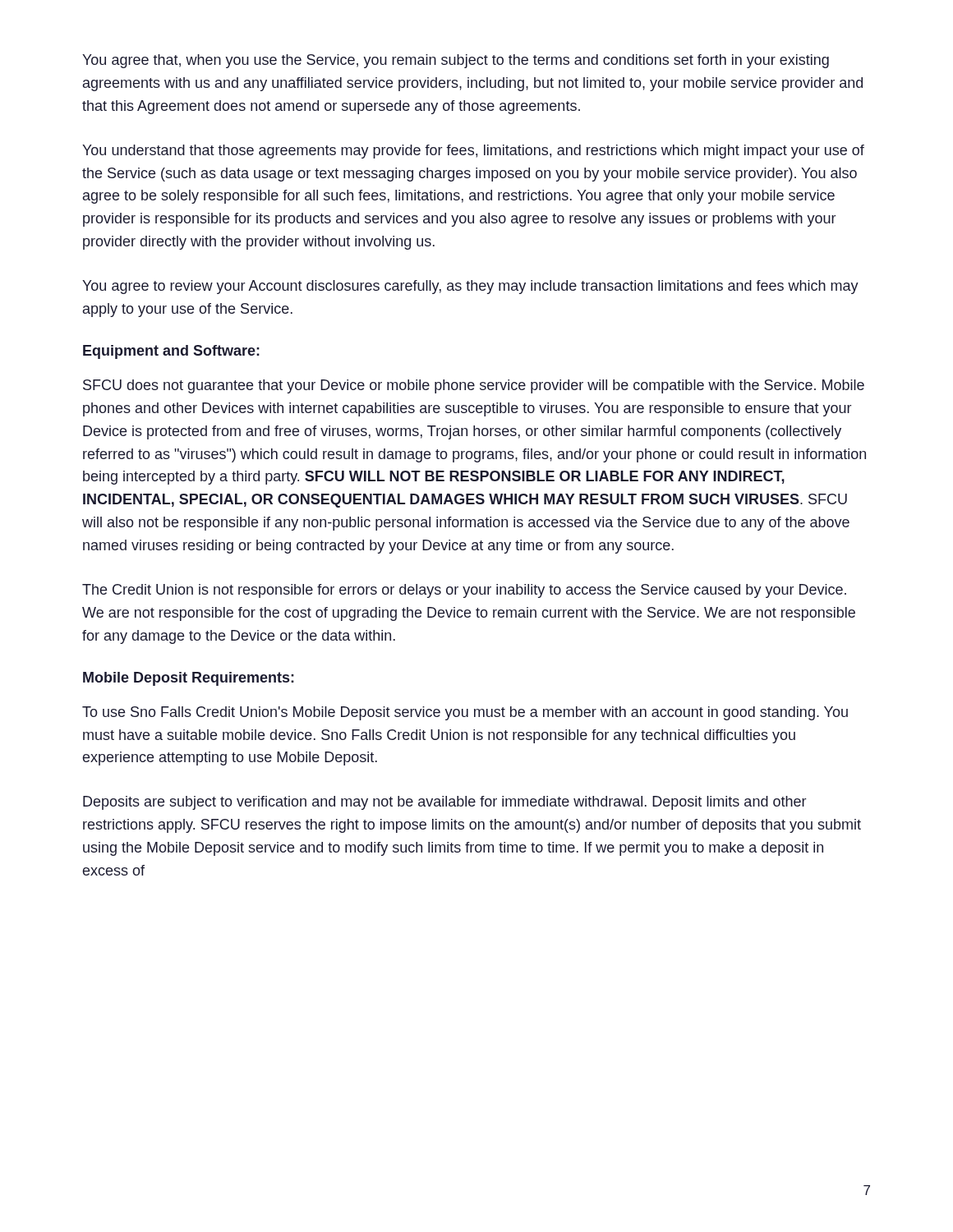Viewport: 953px width, 1232px height.
Task: Point to the element starting "The Credit Union is not"
Action: point(469,613)
